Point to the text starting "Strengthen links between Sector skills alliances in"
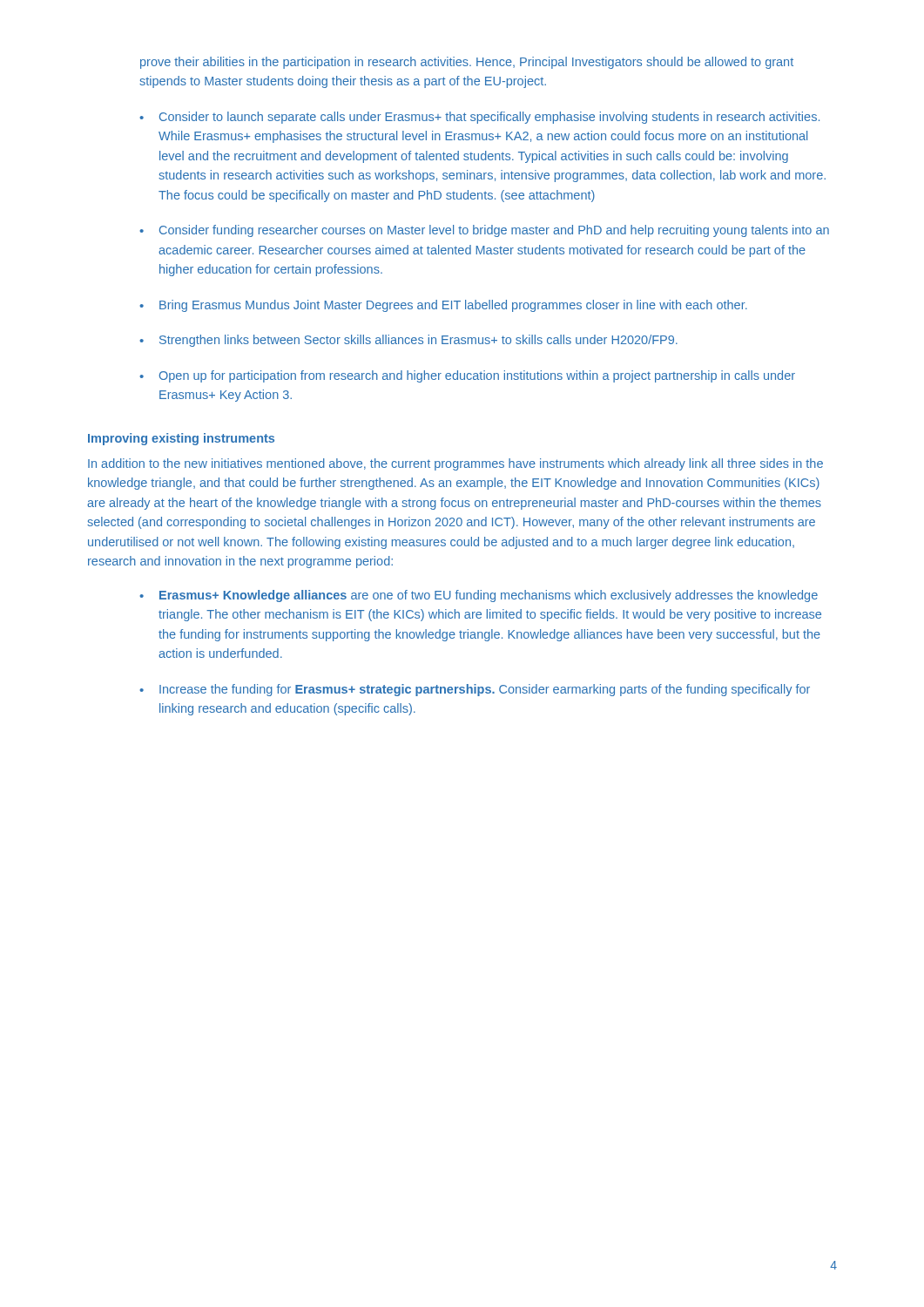Screen dimensions: 1307x924 (x=418, y=340)
